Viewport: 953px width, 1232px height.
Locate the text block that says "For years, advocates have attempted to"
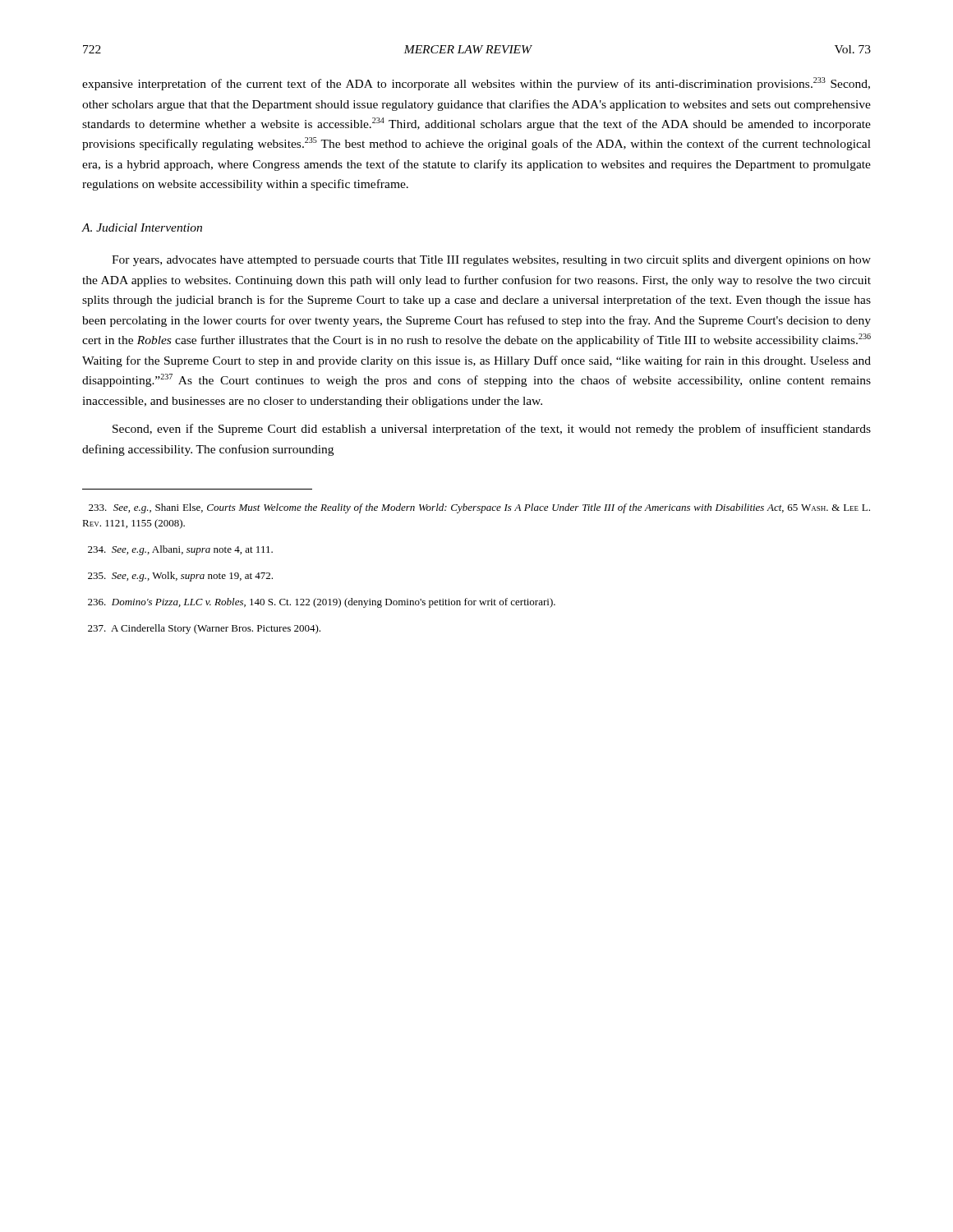pyautogui.click(x=476, y=330)
